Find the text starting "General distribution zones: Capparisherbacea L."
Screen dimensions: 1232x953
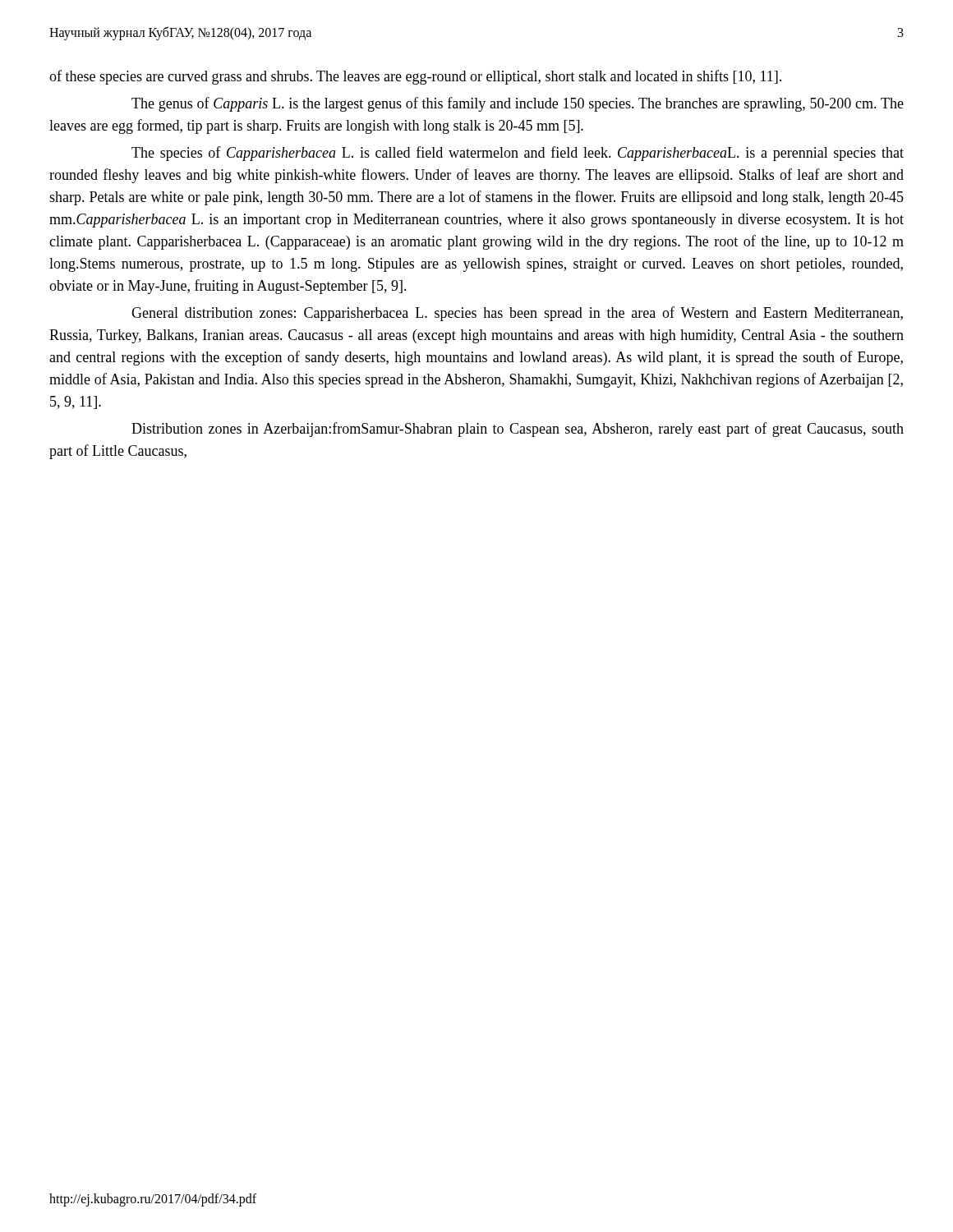(x=476, y=358)
